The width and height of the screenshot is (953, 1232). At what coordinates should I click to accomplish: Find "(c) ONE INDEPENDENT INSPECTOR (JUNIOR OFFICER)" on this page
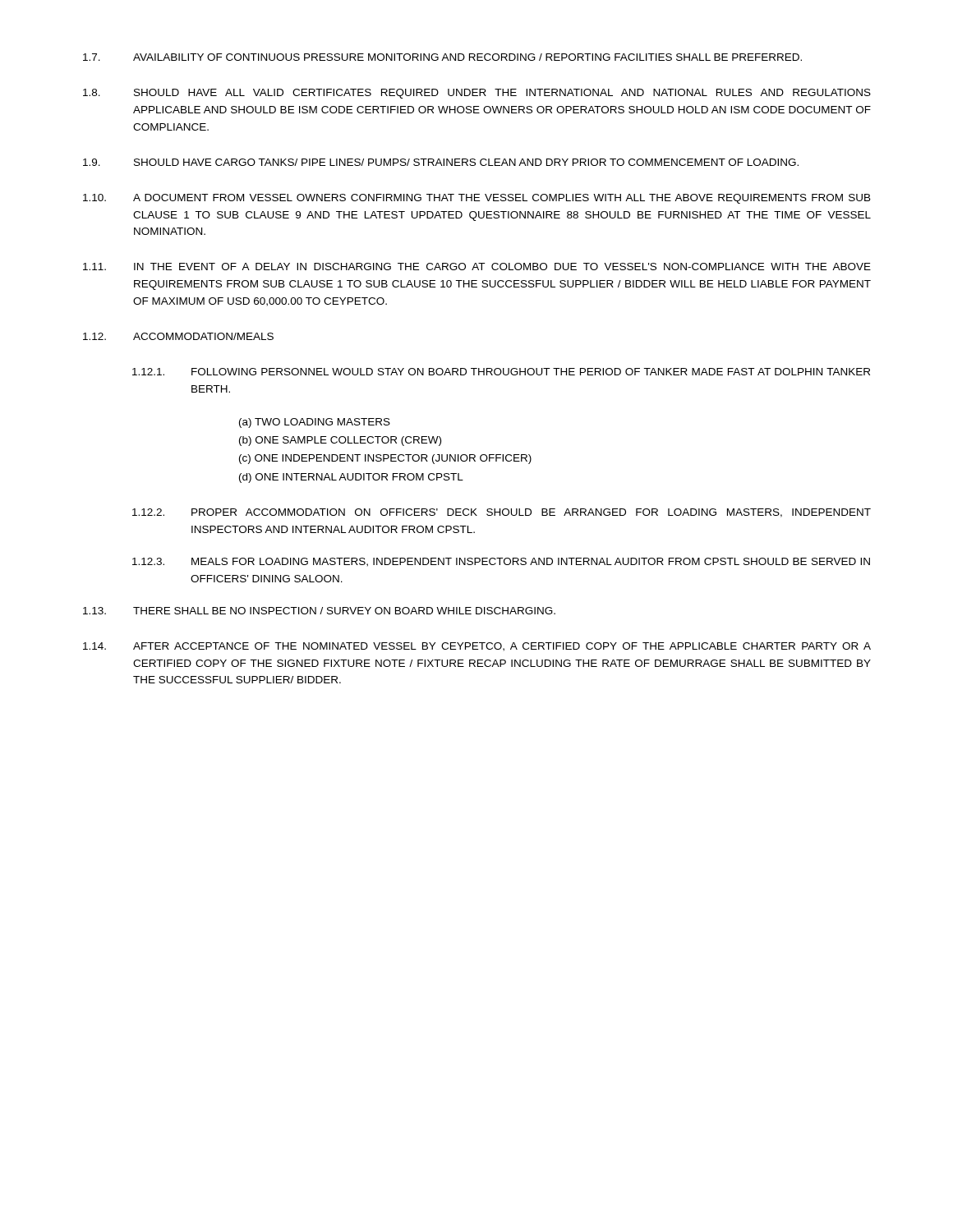tap(385, 458)
